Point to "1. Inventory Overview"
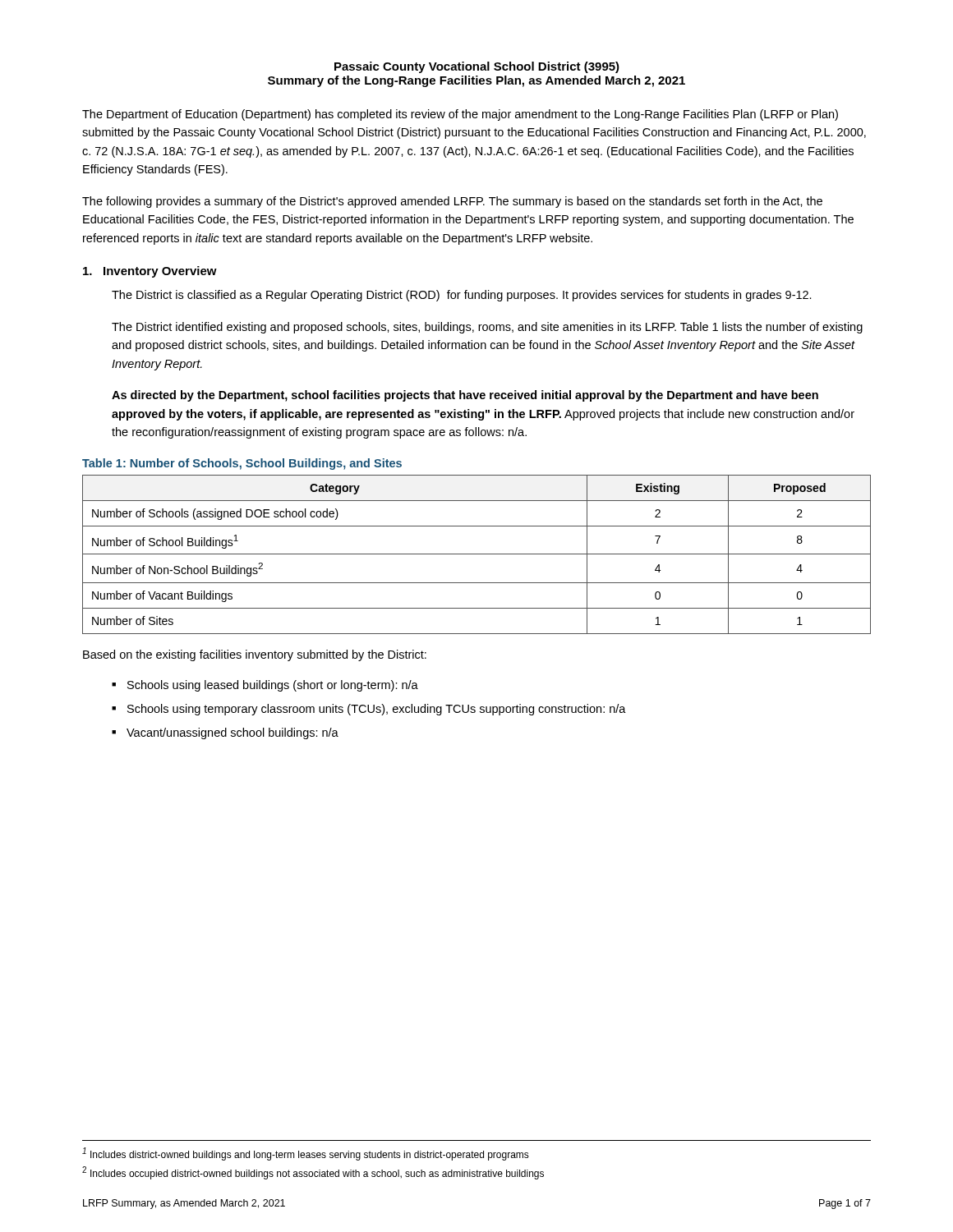The height and width of the screenshot is (1232, 953). click(149, 271)
